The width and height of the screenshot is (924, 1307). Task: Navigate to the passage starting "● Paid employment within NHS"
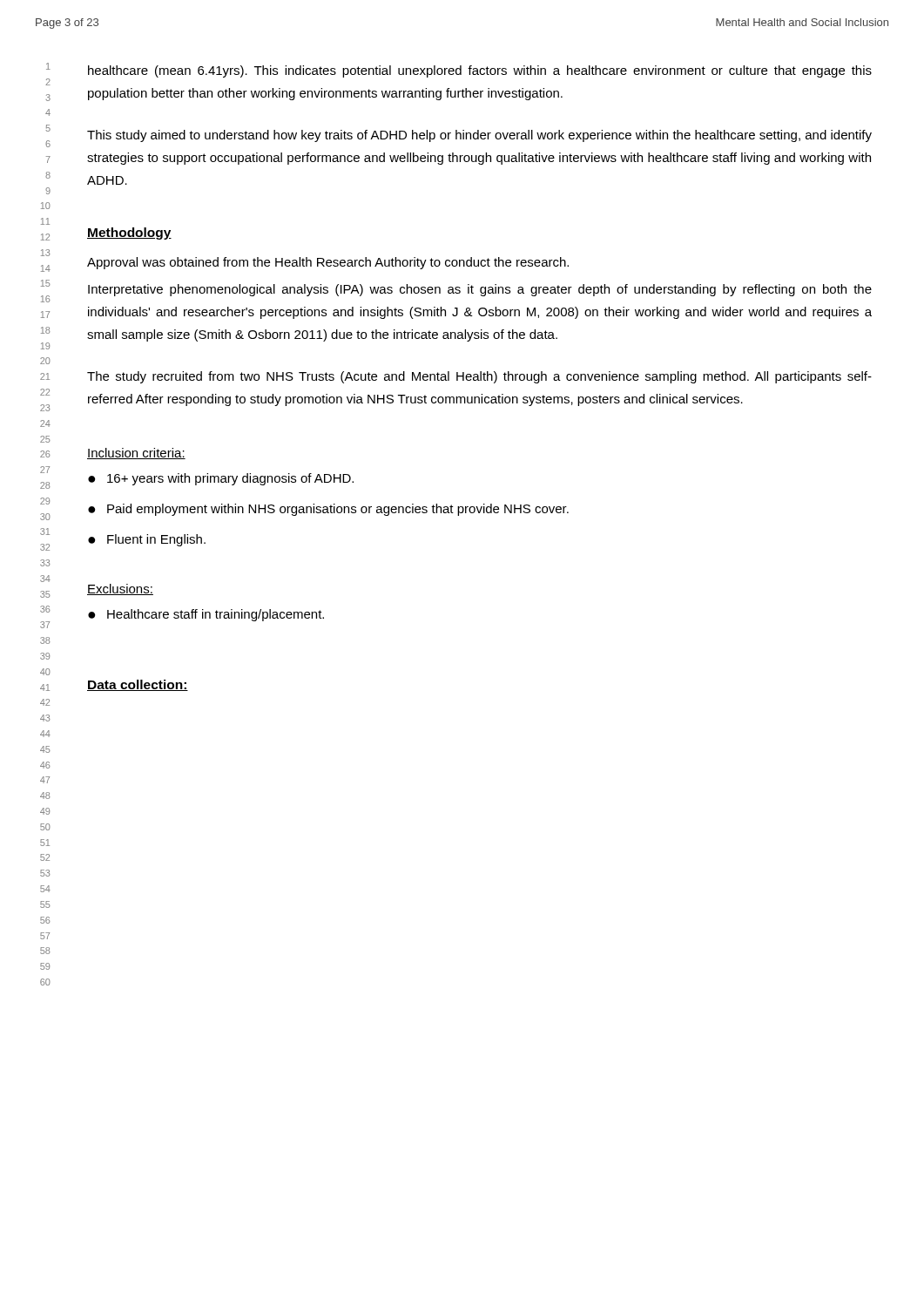pyautogui.click(x=328, y=509)
